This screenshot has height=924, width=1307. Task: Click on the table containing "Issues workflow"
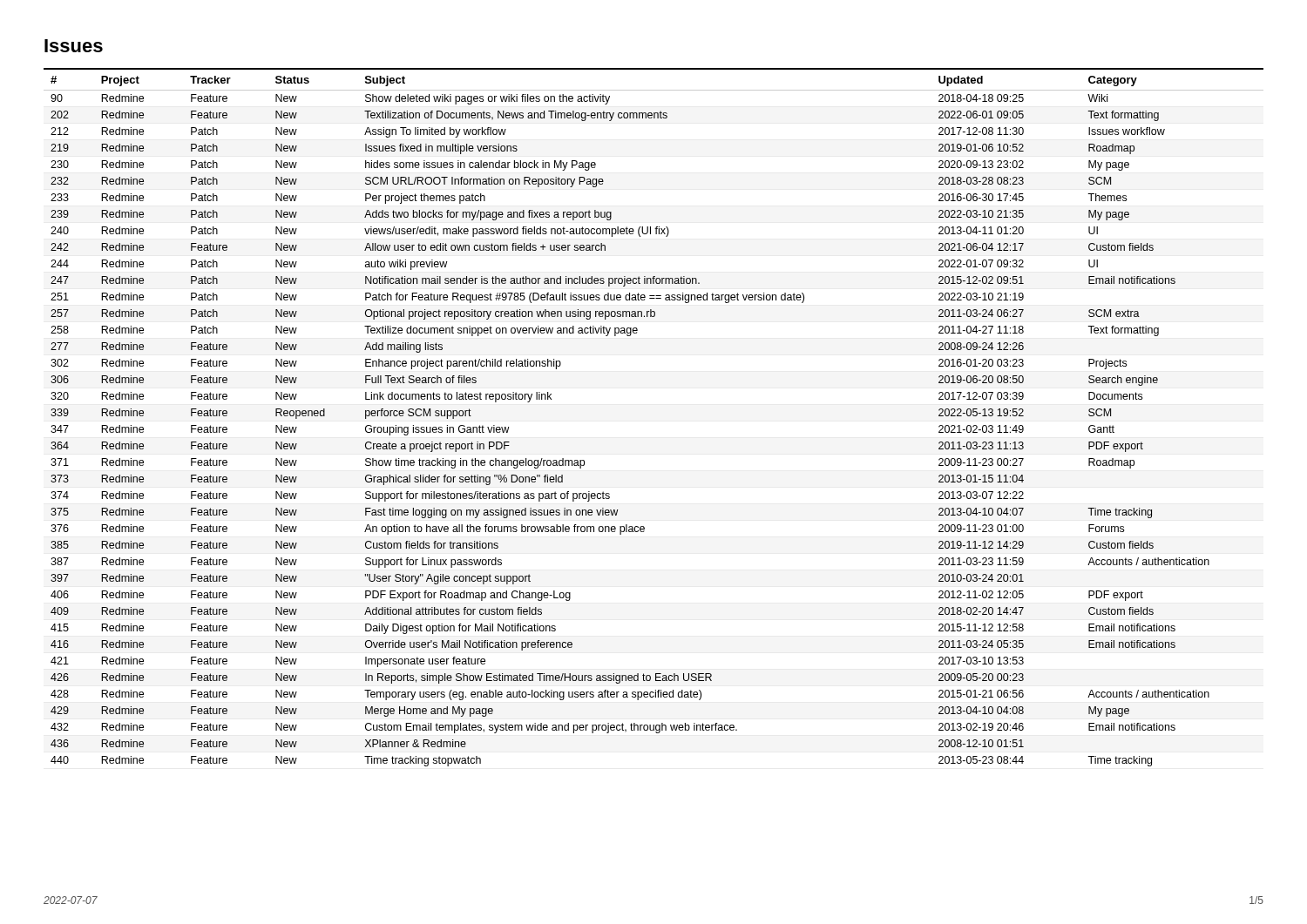[654, 418]
